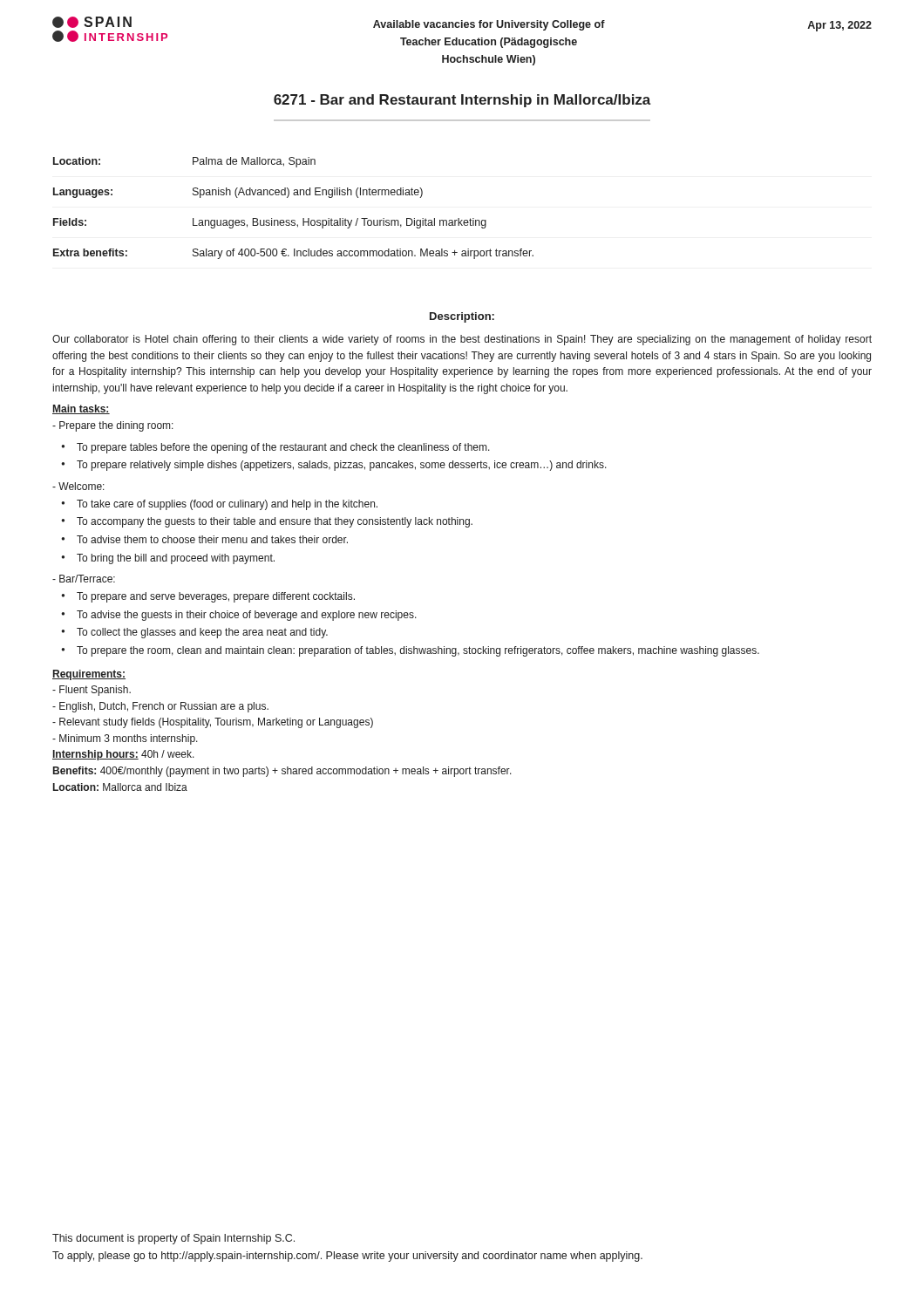Locate the passage starting "To advise the guests"
Viewport: 924px width, 1308px height.
tap(247, 614)
